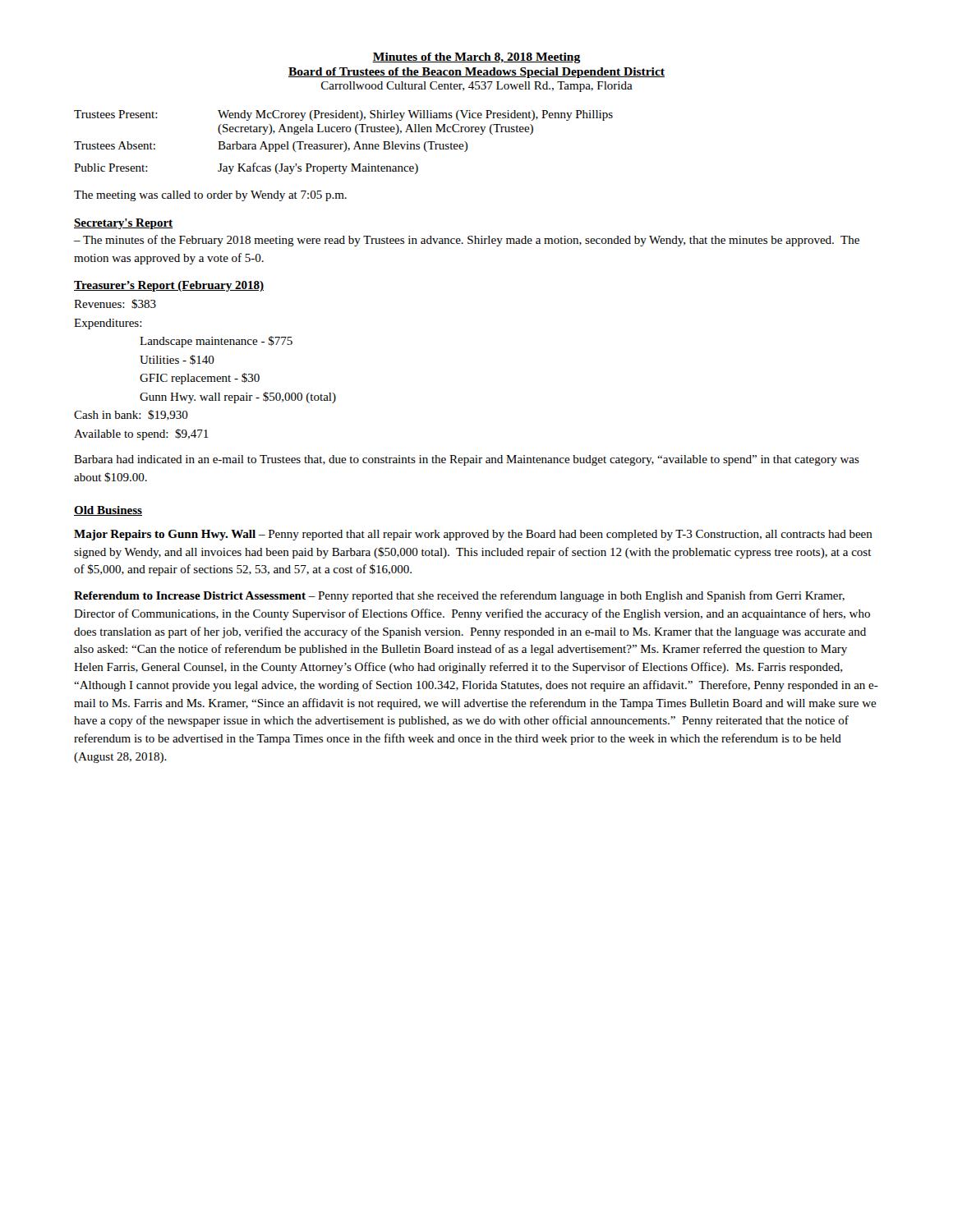Navigate to the block starting "Minutes of the March 8,"

(x=476, y=71)
